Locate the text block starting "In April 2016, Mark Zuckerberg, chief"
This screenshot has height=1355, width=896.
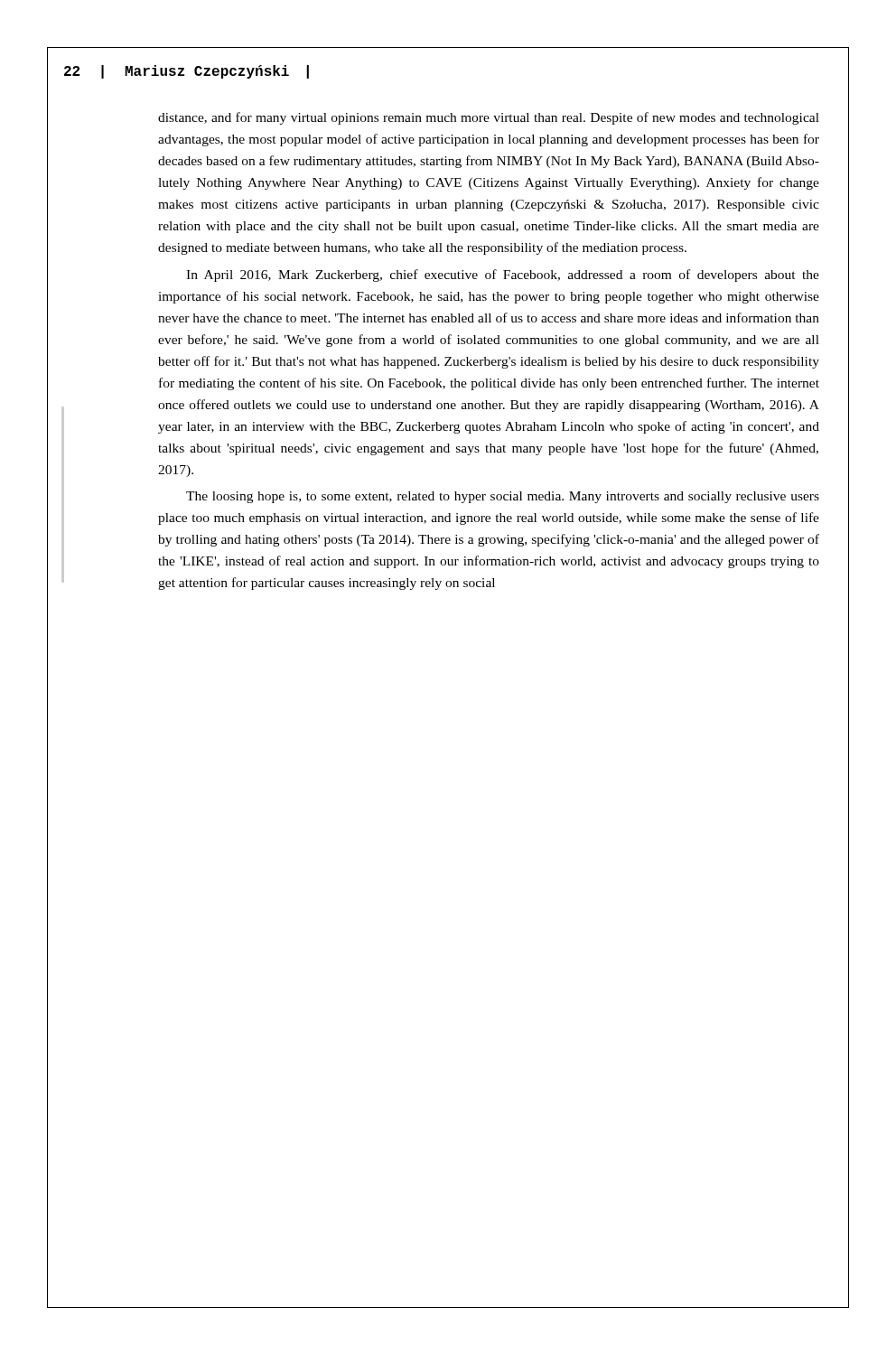click(x=489, y=372)
